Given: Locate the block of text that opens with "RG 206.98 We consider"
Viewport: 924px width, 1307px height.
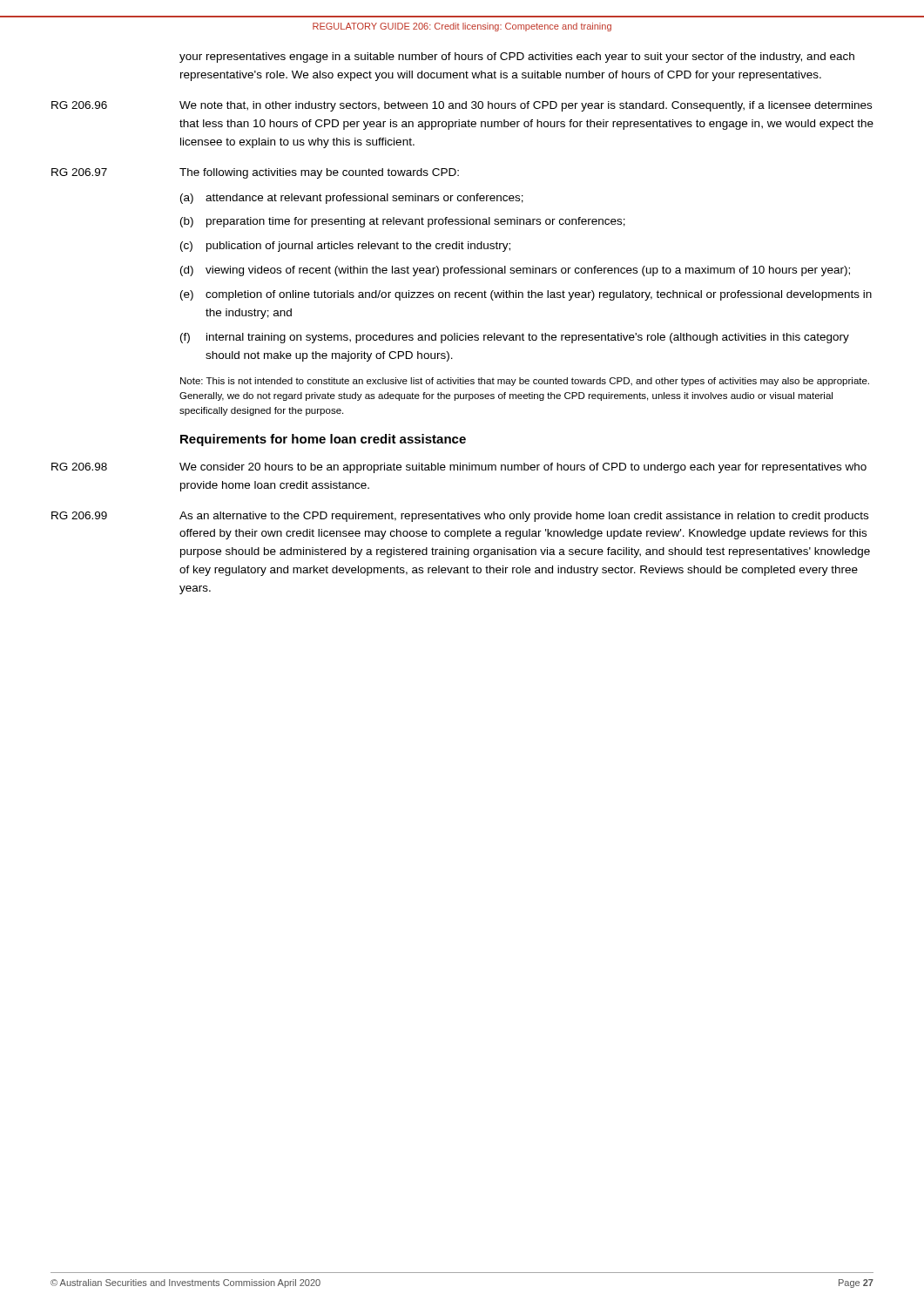Looking at the screenshot, I should 462,476.
